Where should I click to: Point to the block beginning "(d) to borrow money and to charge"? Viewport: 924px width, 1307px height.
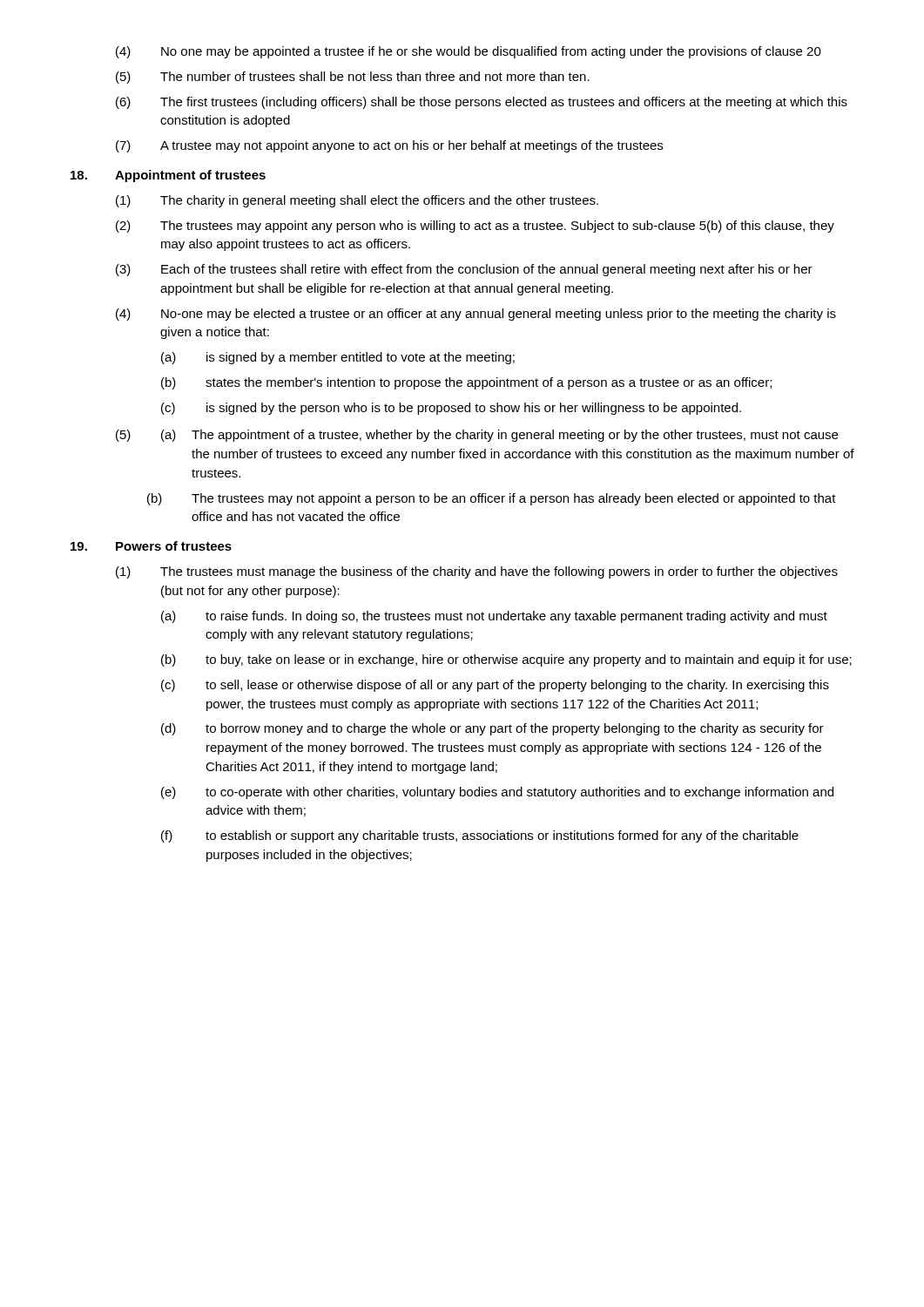point(507,748)
